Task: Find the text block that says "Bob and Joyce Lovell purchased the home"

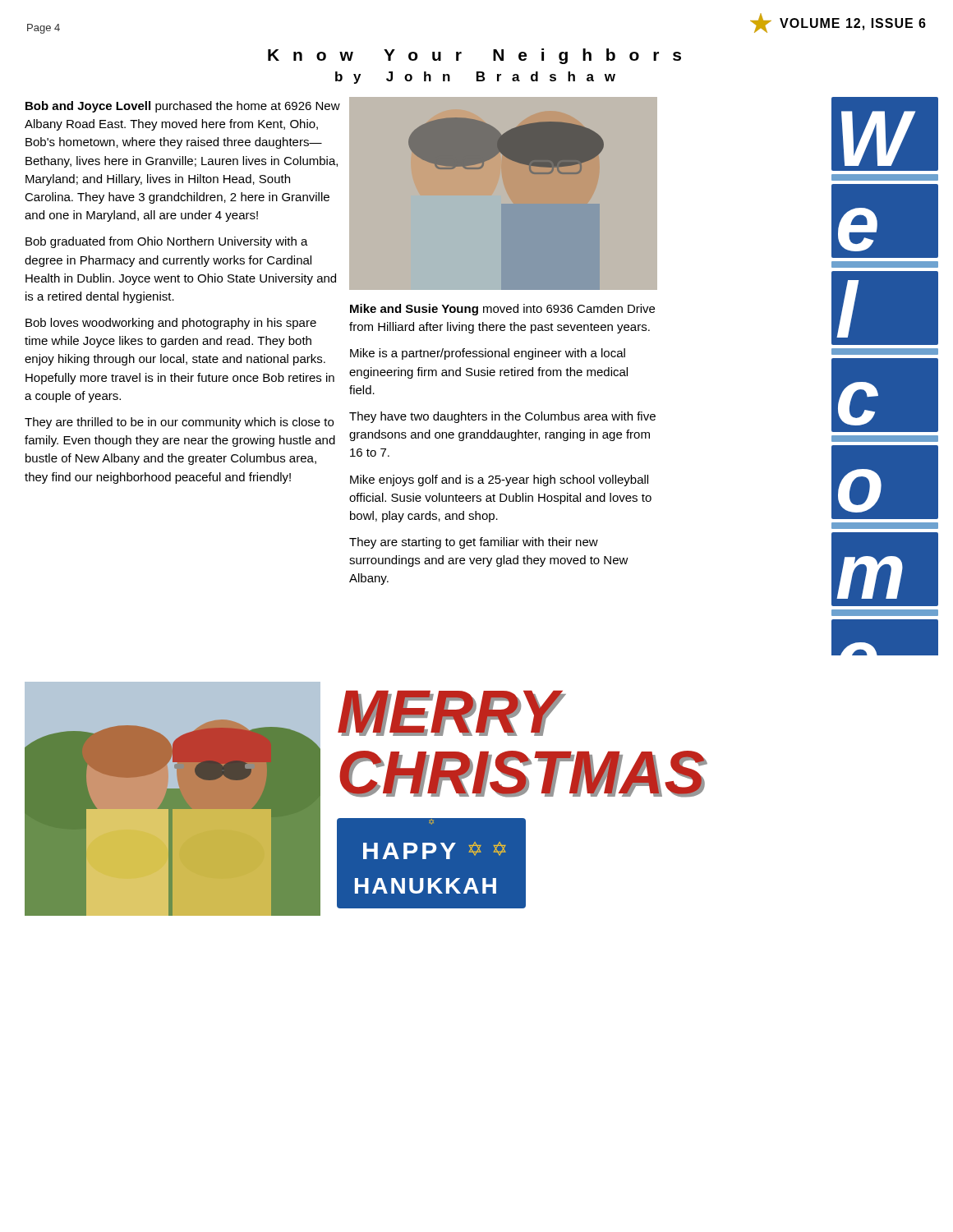Action: point(183,291)
